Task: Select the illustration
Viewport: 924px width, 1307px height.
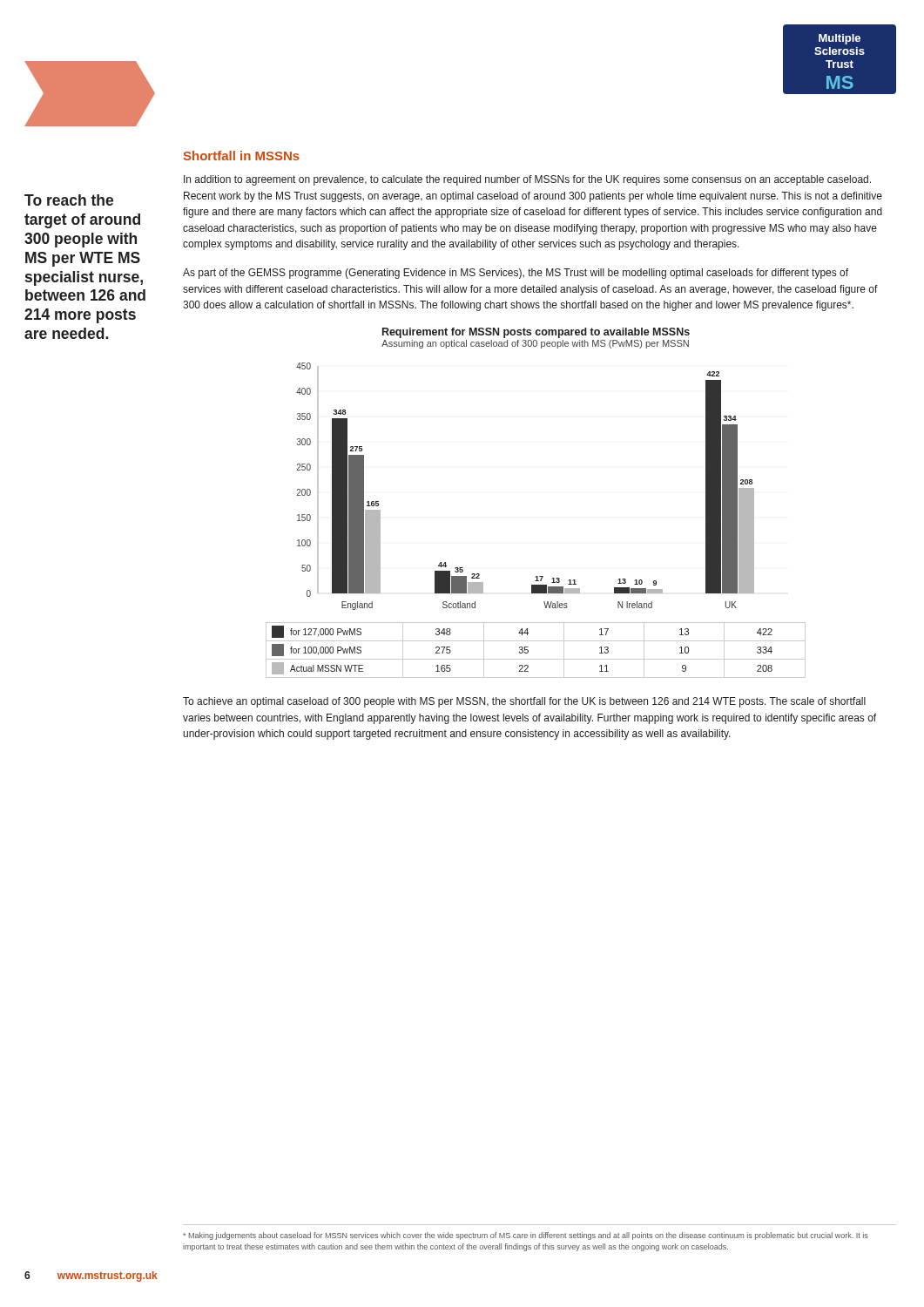Action: pos(85,95)
